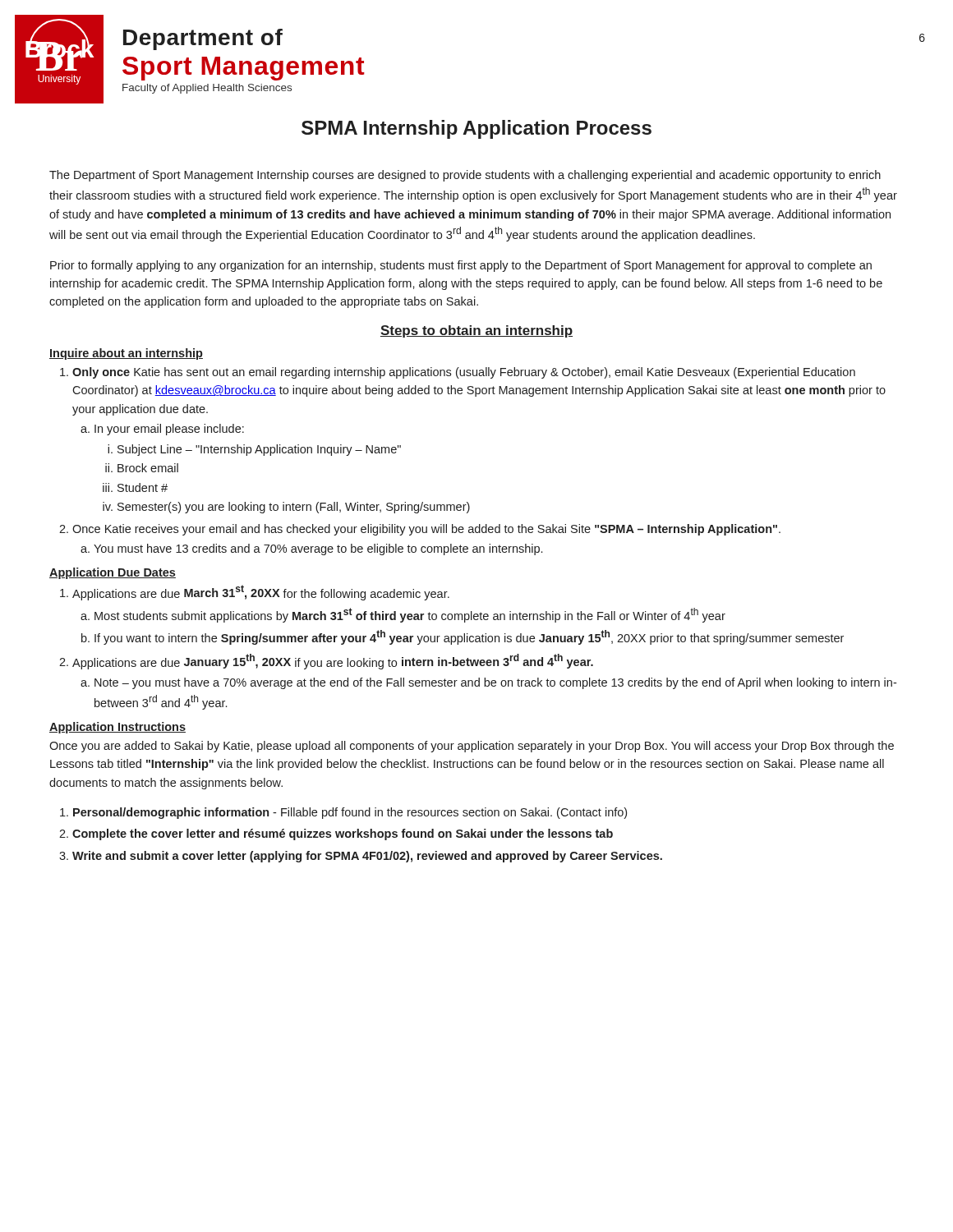This screenshot has height=1232, width=953.
Task: Find the passage starting "Complete the cover letter and résumé quizzes workshops"
Action: coord(343,834)
